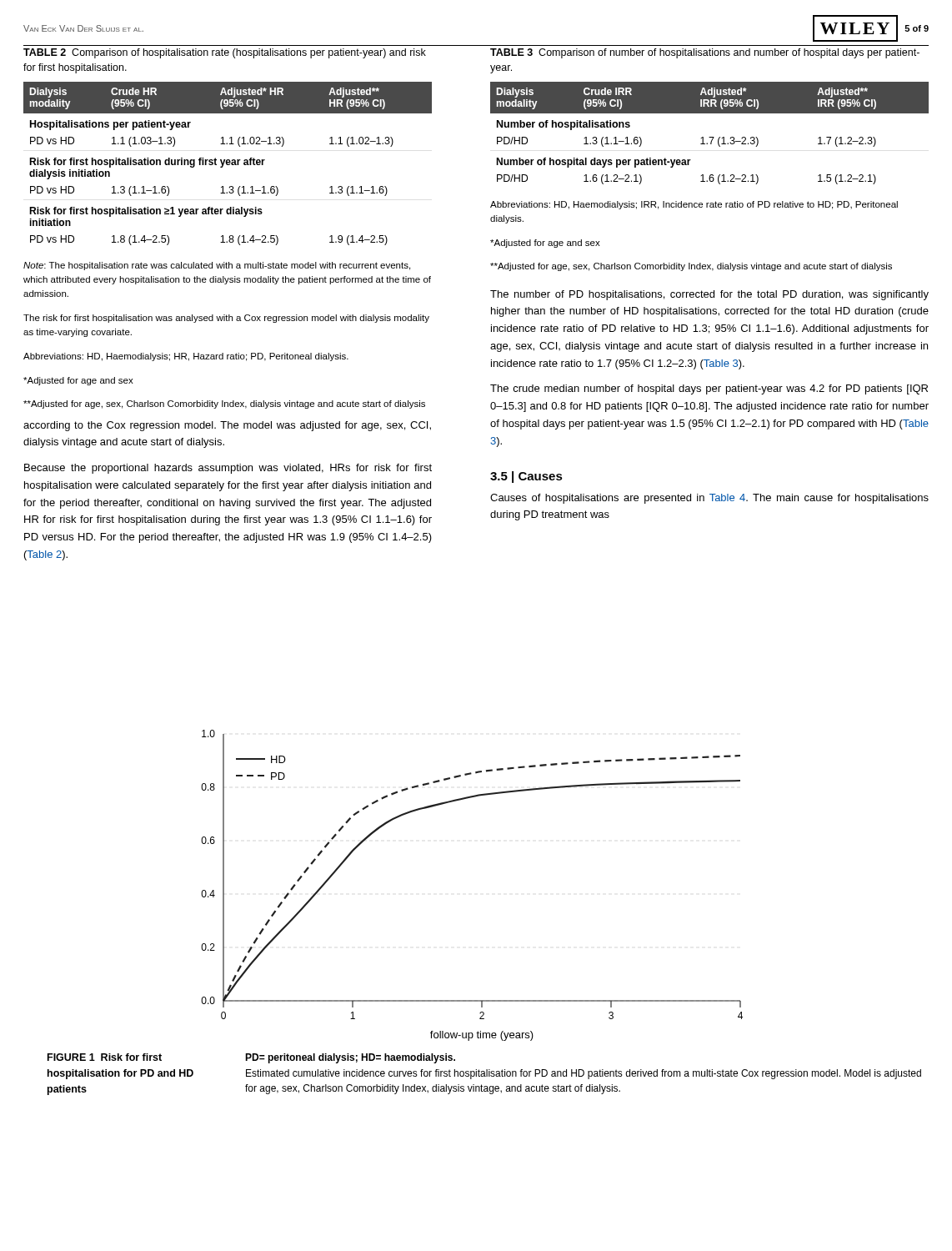Locate the caption that reads "PD= peritoneal dialysis; HD="

[583, 1073]
